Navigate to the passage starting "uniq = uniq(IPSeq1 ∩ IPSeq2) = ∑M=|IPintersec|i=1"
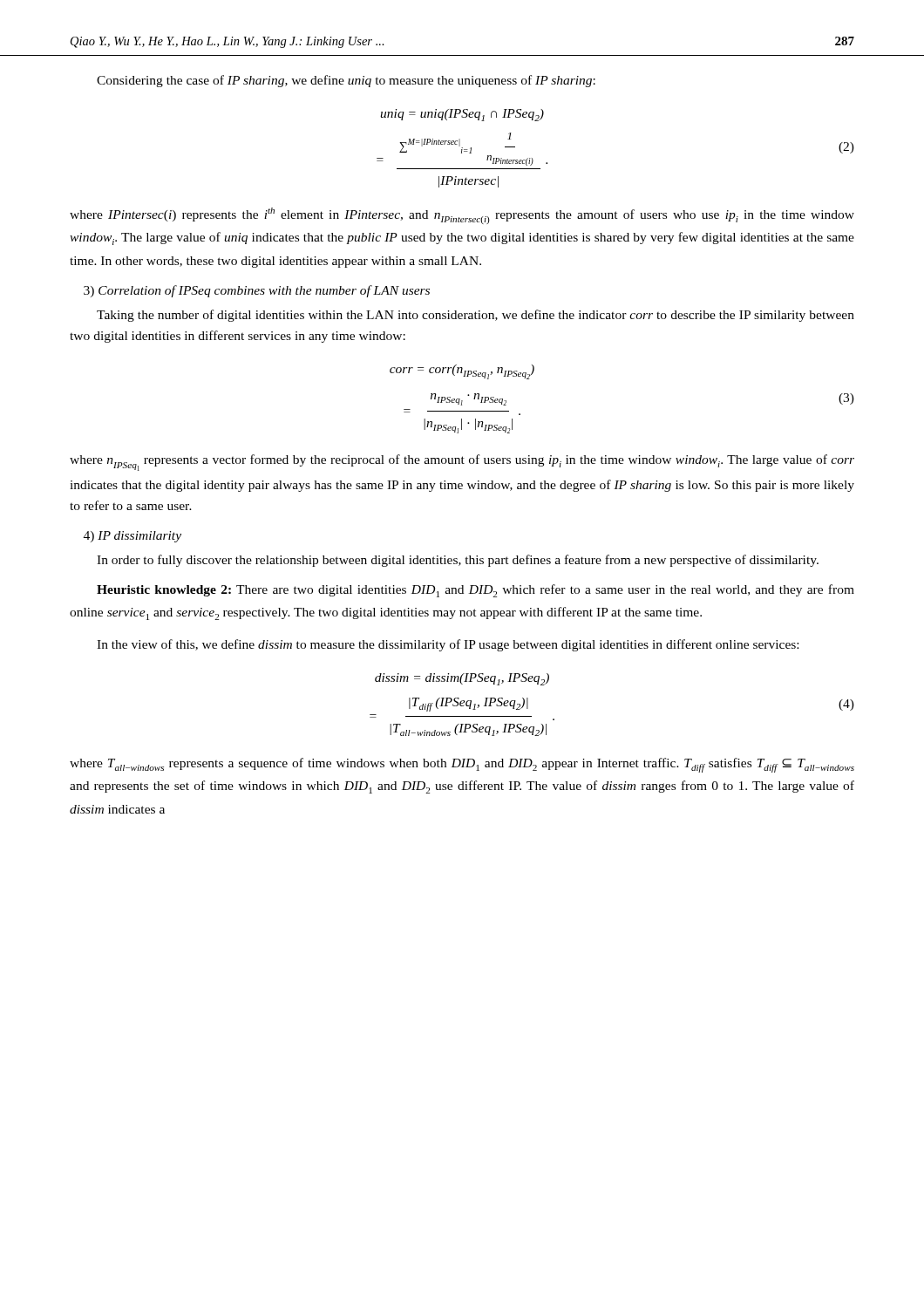This screenshot has width=924, height=1308. [x=462, y=147]
